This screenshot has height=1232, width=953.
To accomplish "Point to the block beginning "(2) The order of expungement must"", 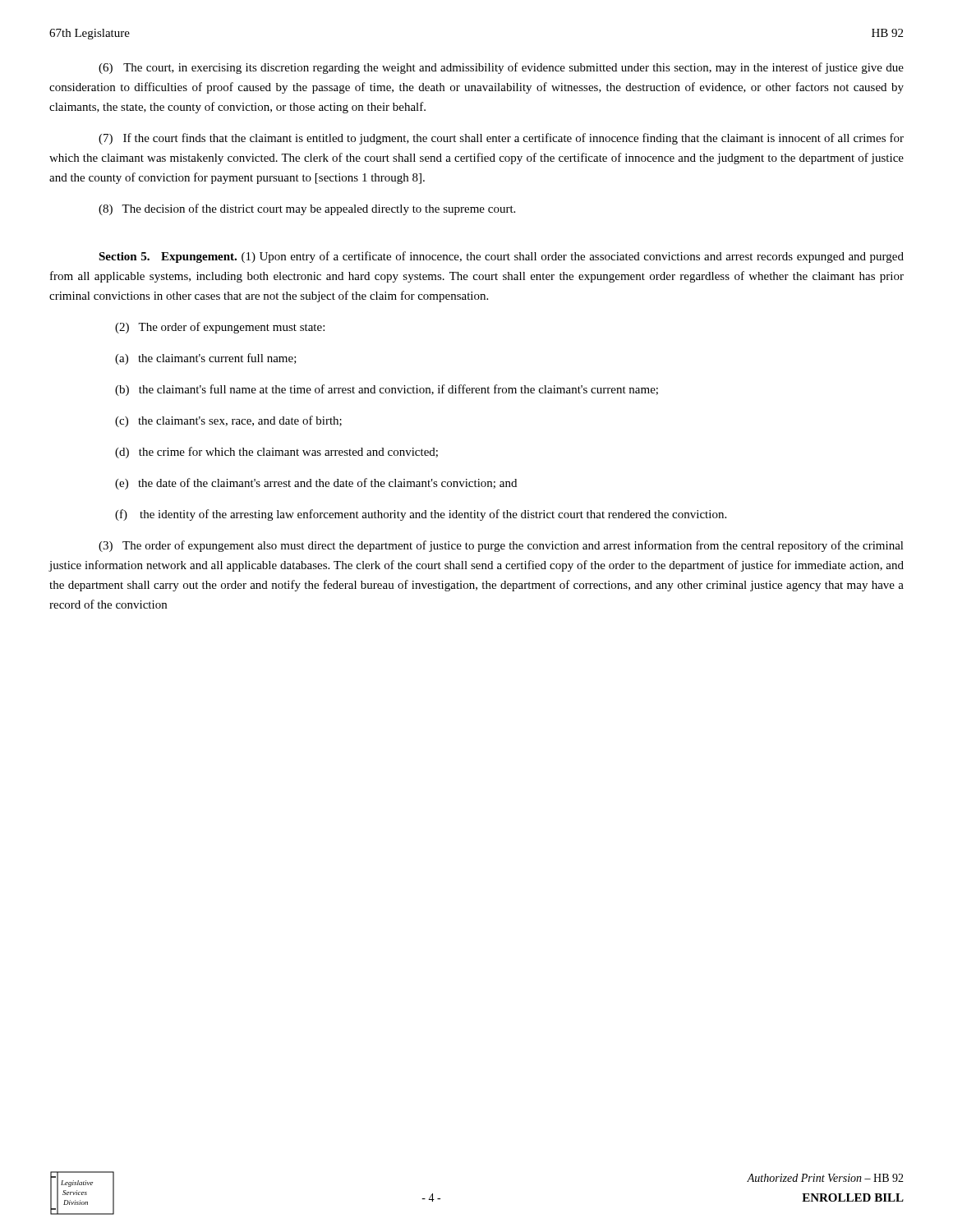I will pos(220,328).
